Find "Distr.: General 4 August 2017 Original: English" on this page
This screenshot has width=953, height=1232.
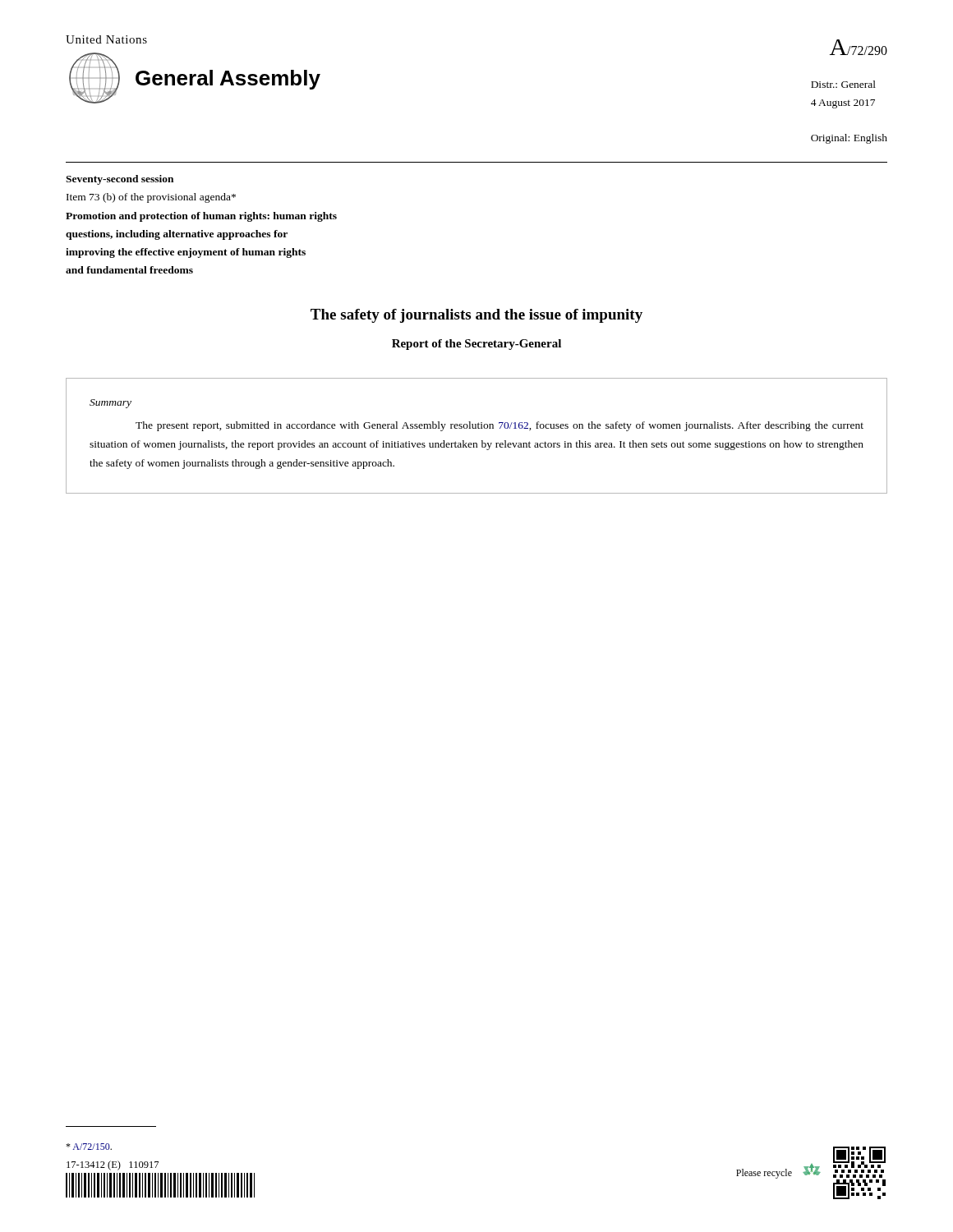point(849,111)
